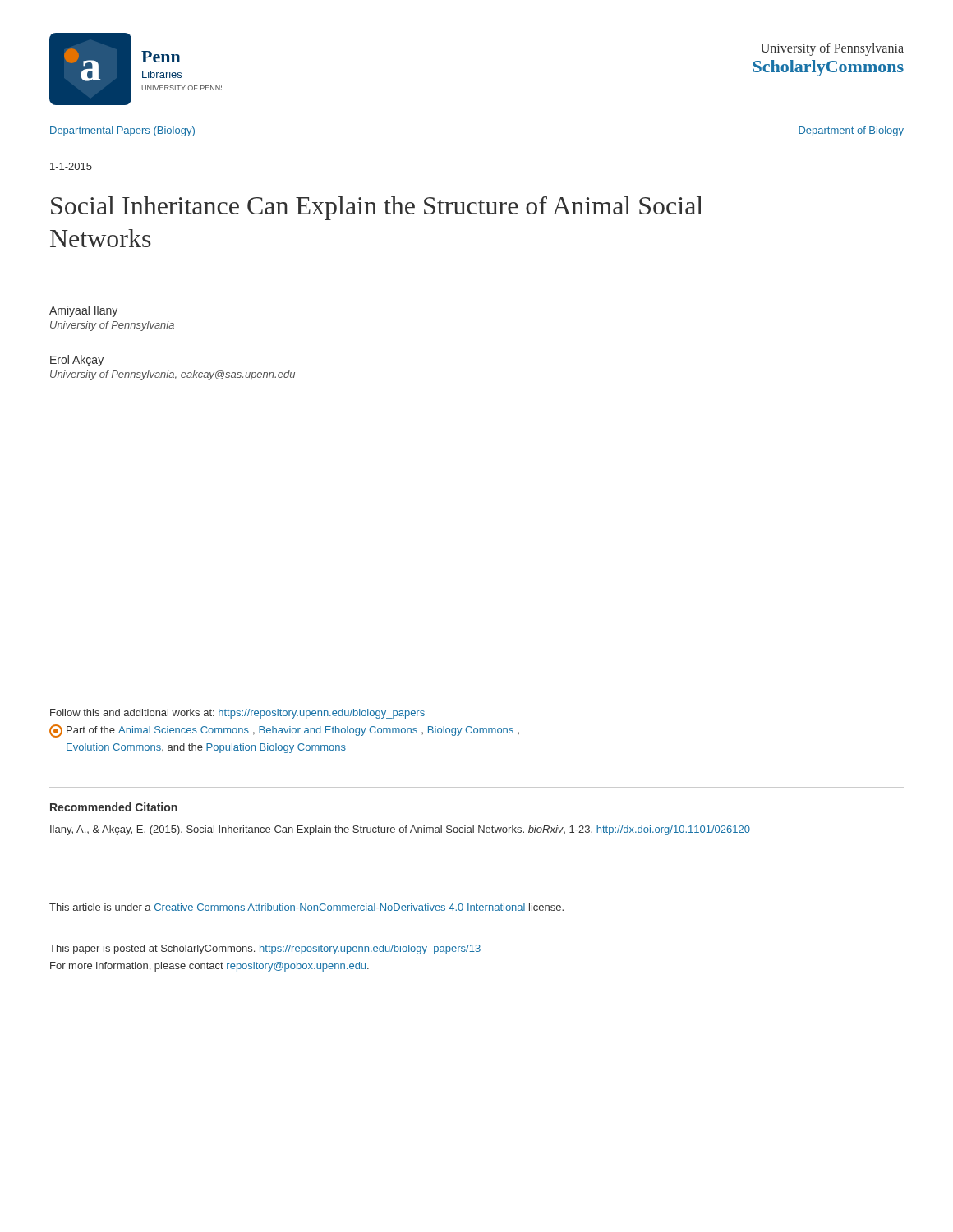The width and height of the screenshot is (953, 1232).
Task: Find the block starting "Departmental Papers (Biology)"
Action: (122, 130)
